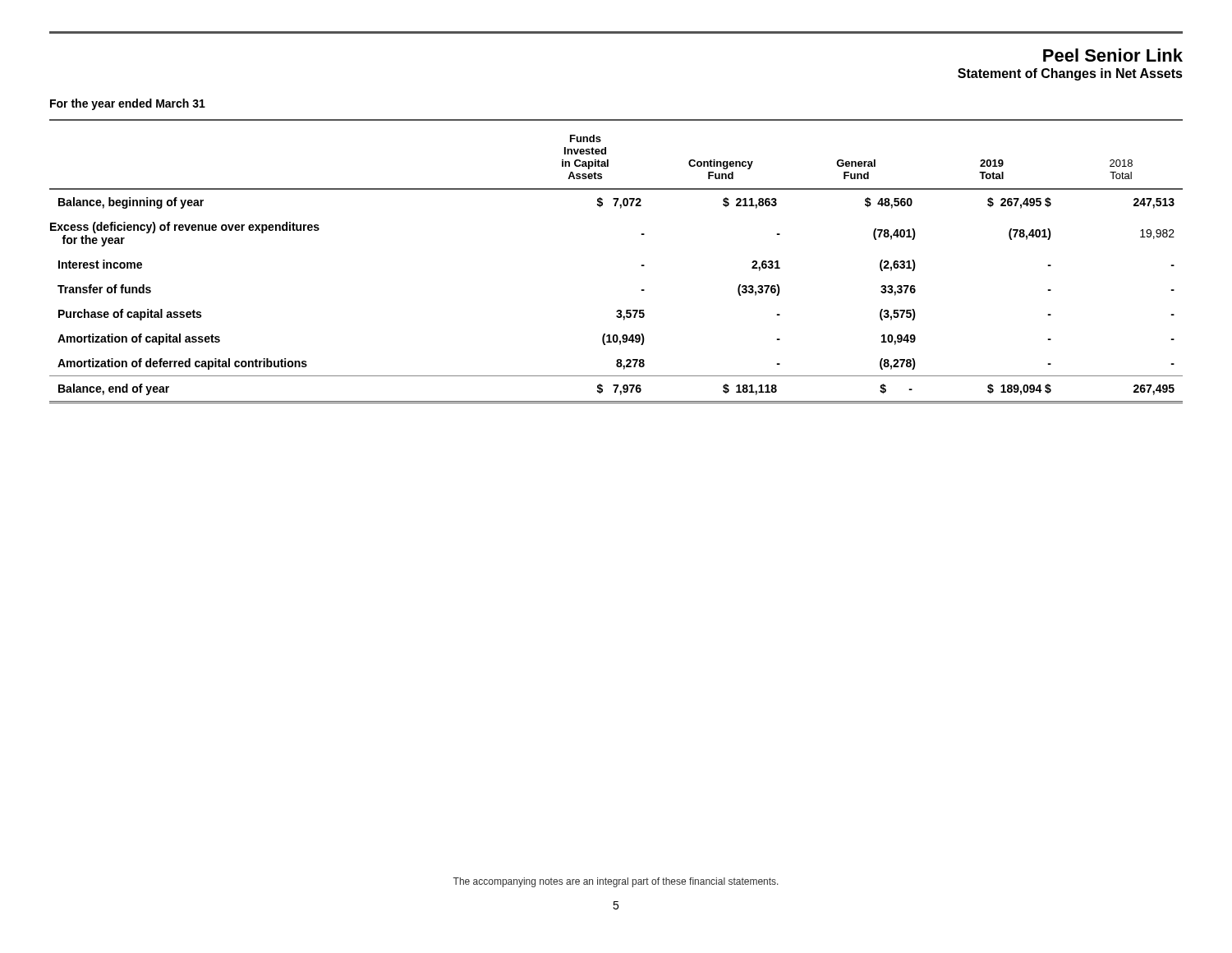Select the table that reads "$ 48,560"
The height and width of the screenshot is (953, 1232).
click(x=616, y=265)
